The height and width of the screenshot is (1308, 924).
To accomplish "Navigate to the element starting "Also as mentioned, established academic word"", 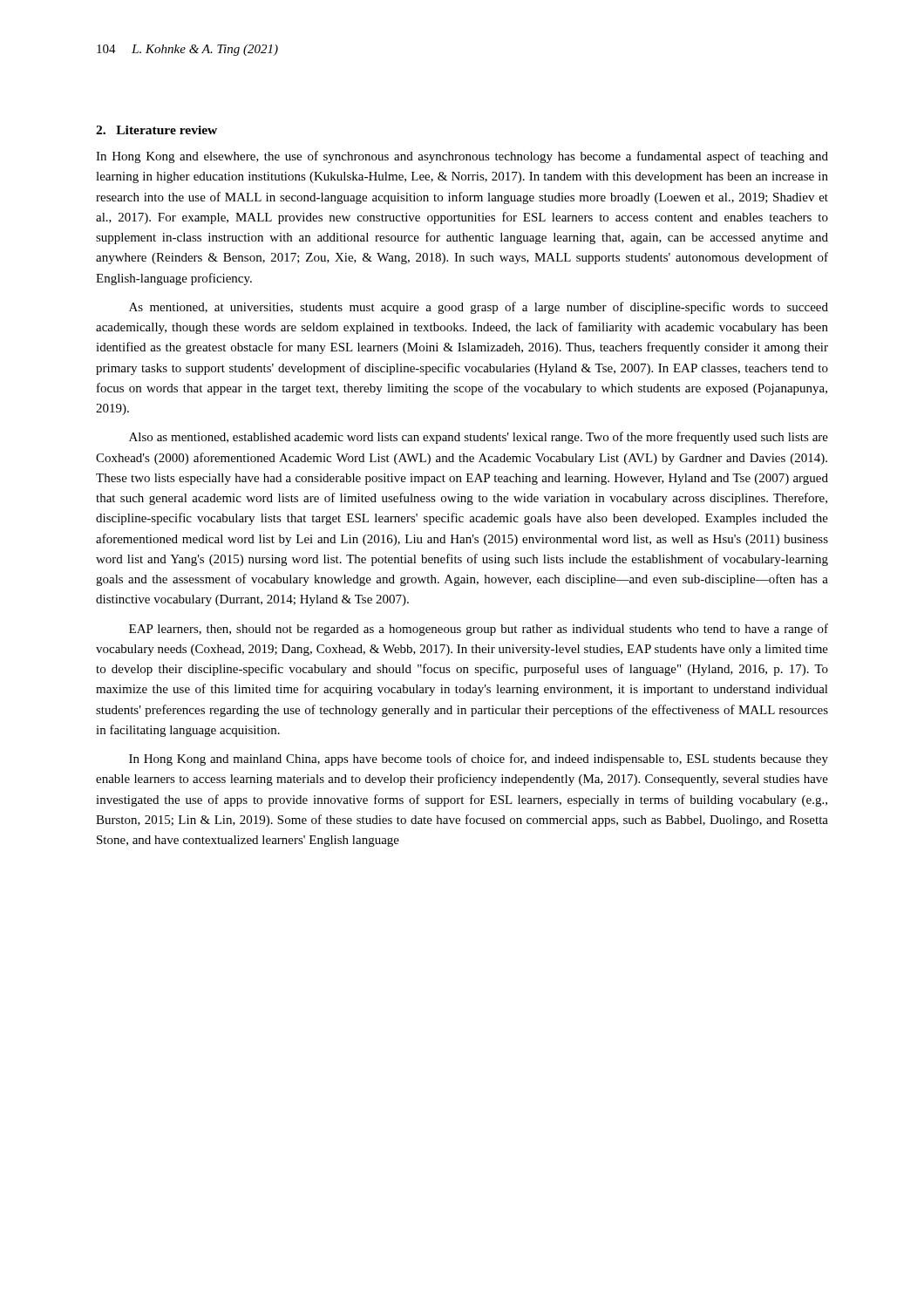I will pos(462,519).
